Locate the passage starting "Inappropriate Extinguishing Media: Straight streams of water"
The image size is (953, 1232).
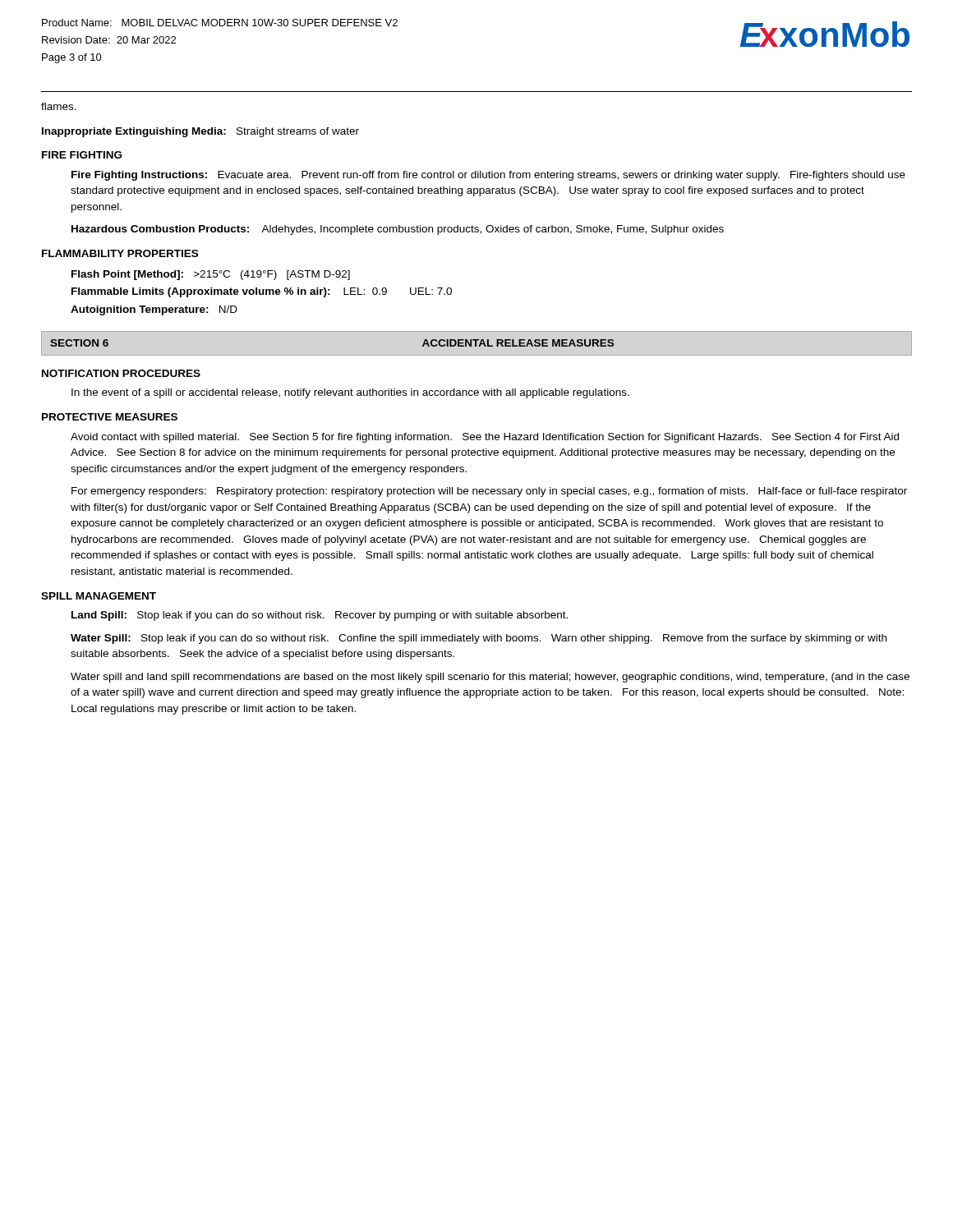coord(200,131)
